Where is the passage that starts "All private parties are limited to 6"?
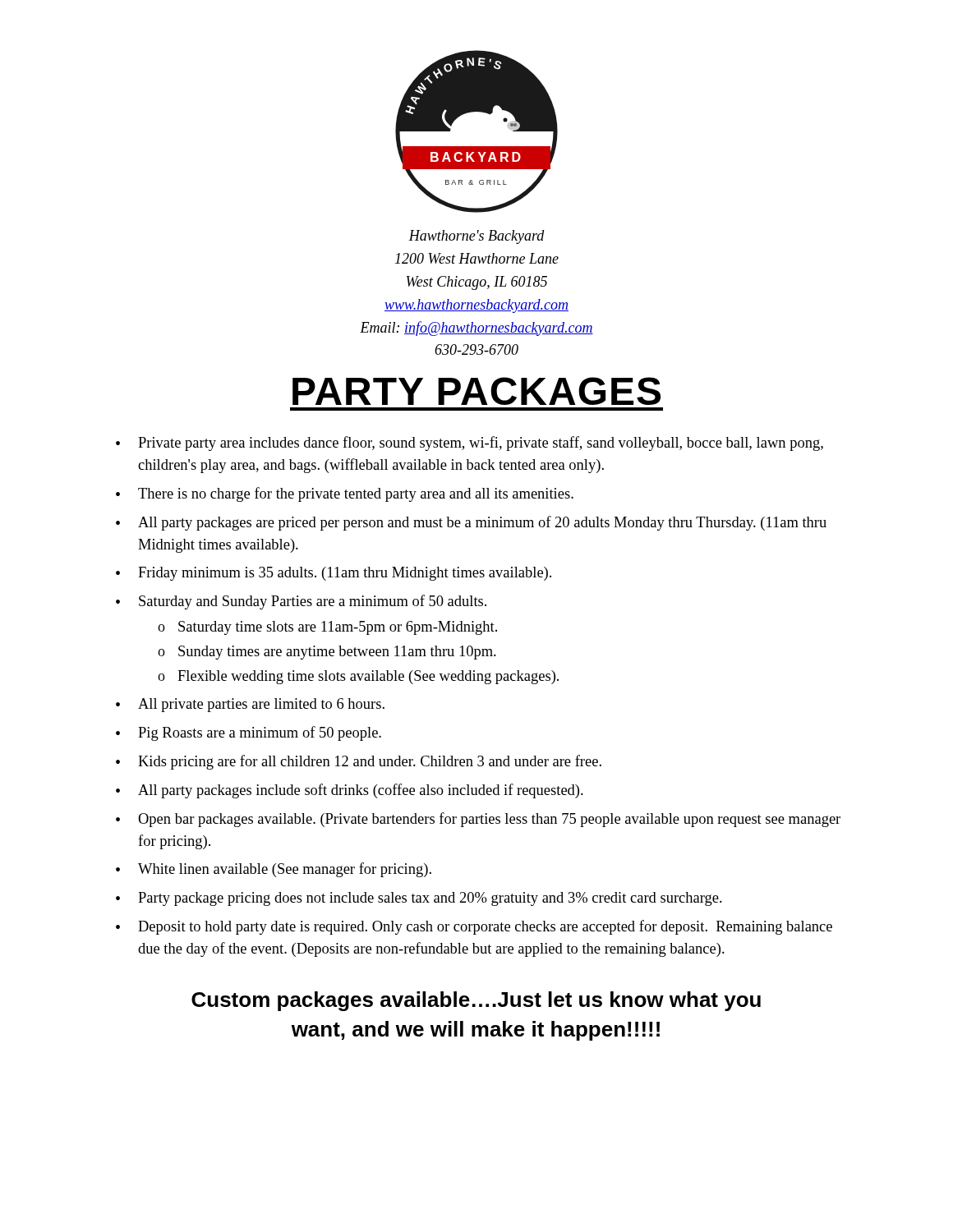The height and width of the screenshot is (1232, 953). pyautogui.click(x=262, y=704)
